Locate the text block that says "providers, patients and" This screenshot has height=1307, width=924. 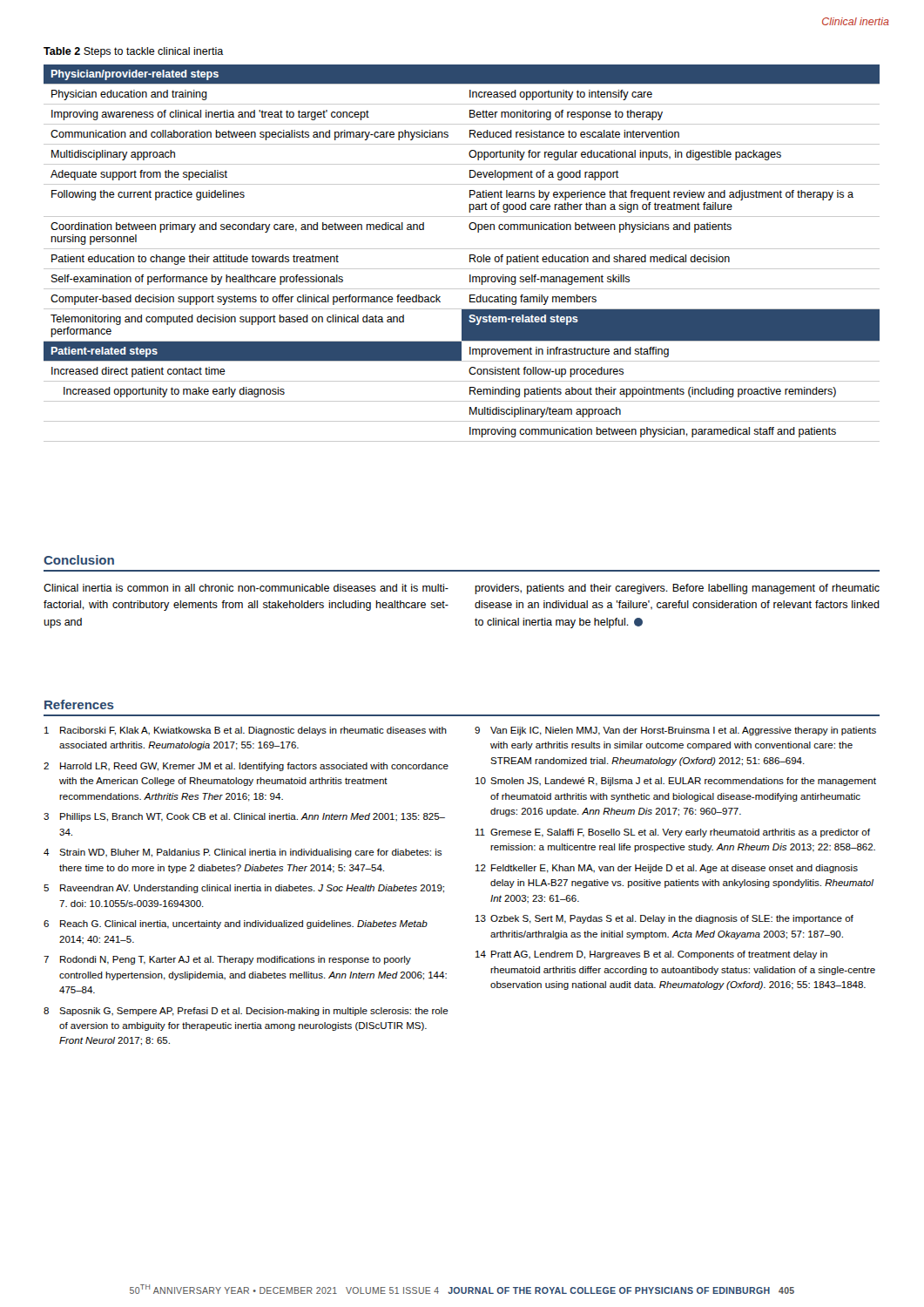coord(677,605)
